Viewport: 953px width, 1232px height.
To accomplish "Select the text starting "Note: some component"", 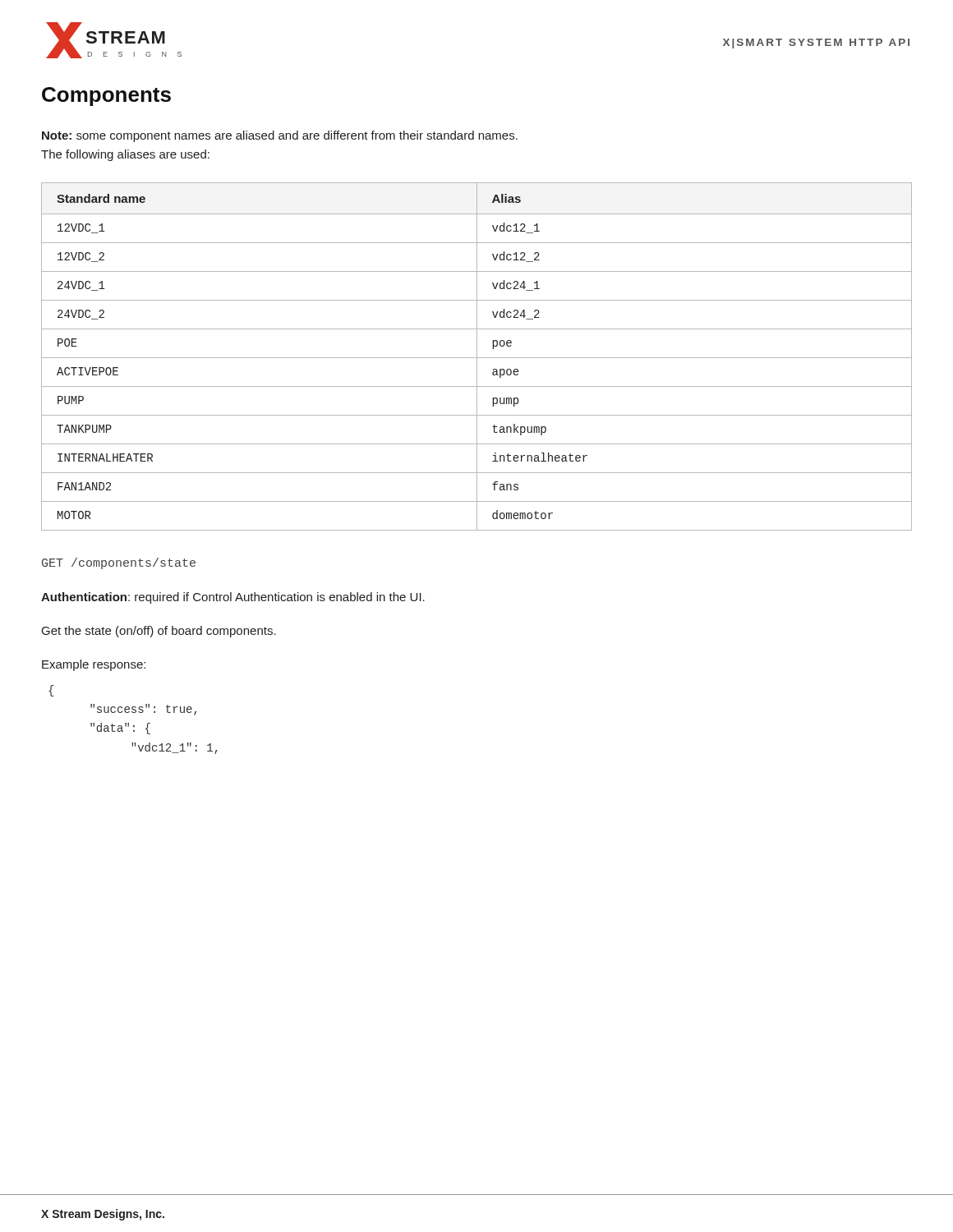I will (x=280, y=145).
